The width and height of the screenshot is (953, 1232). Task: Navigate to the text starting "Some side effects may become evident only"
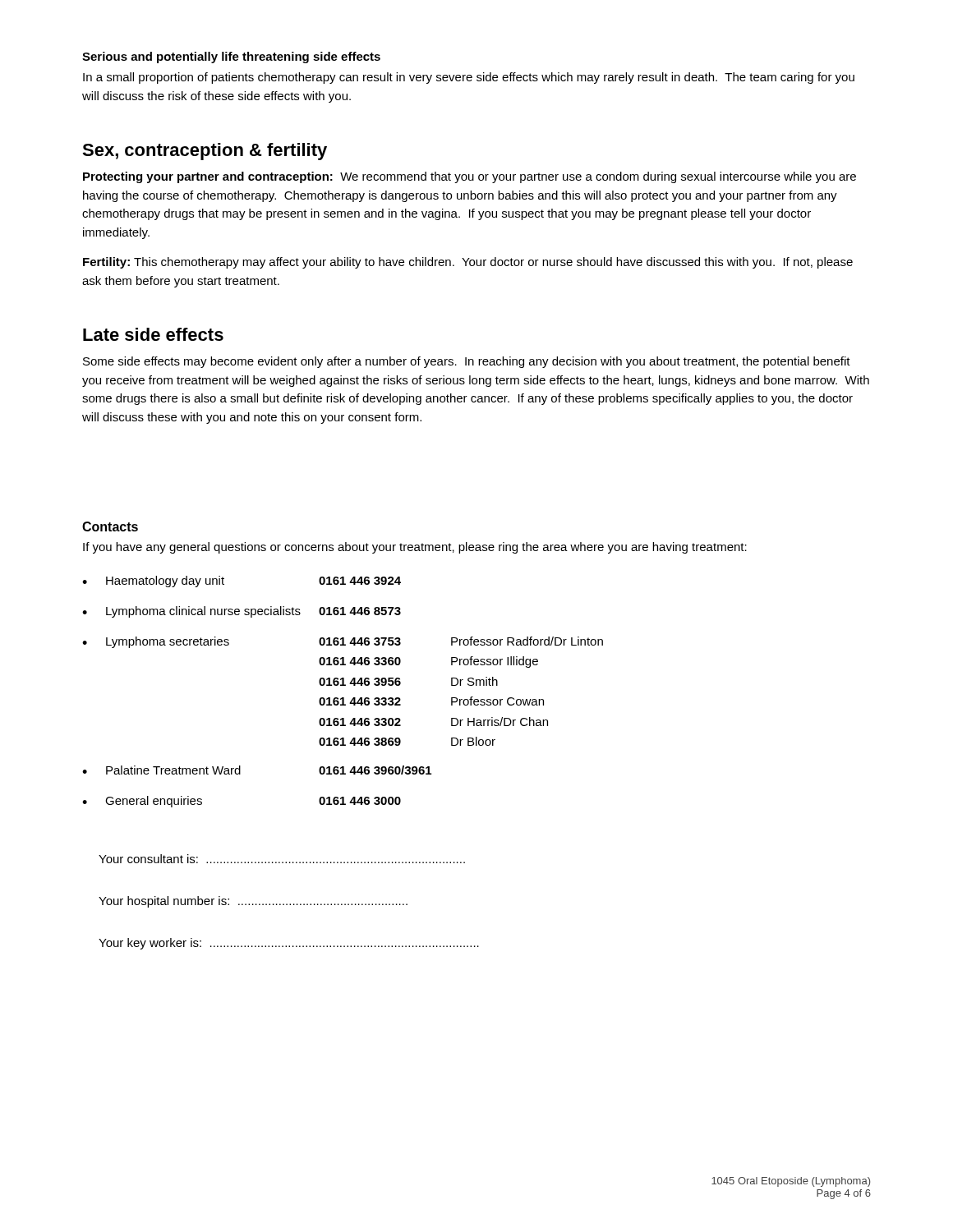point(476,389)
